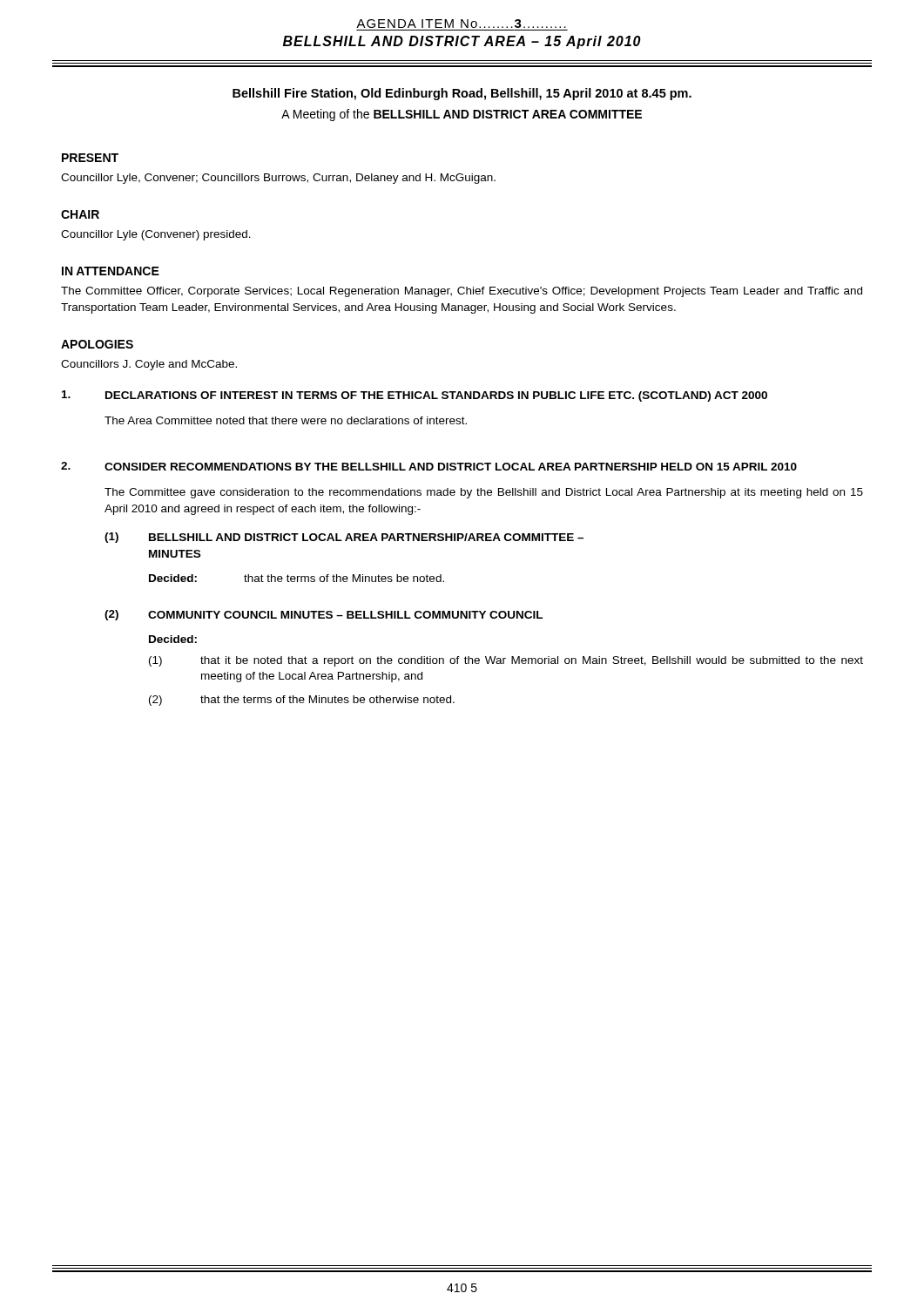
Task: Find the block on this page that starts "(2) COMMUNITY COUNCIL"
Action: [484, 658]
